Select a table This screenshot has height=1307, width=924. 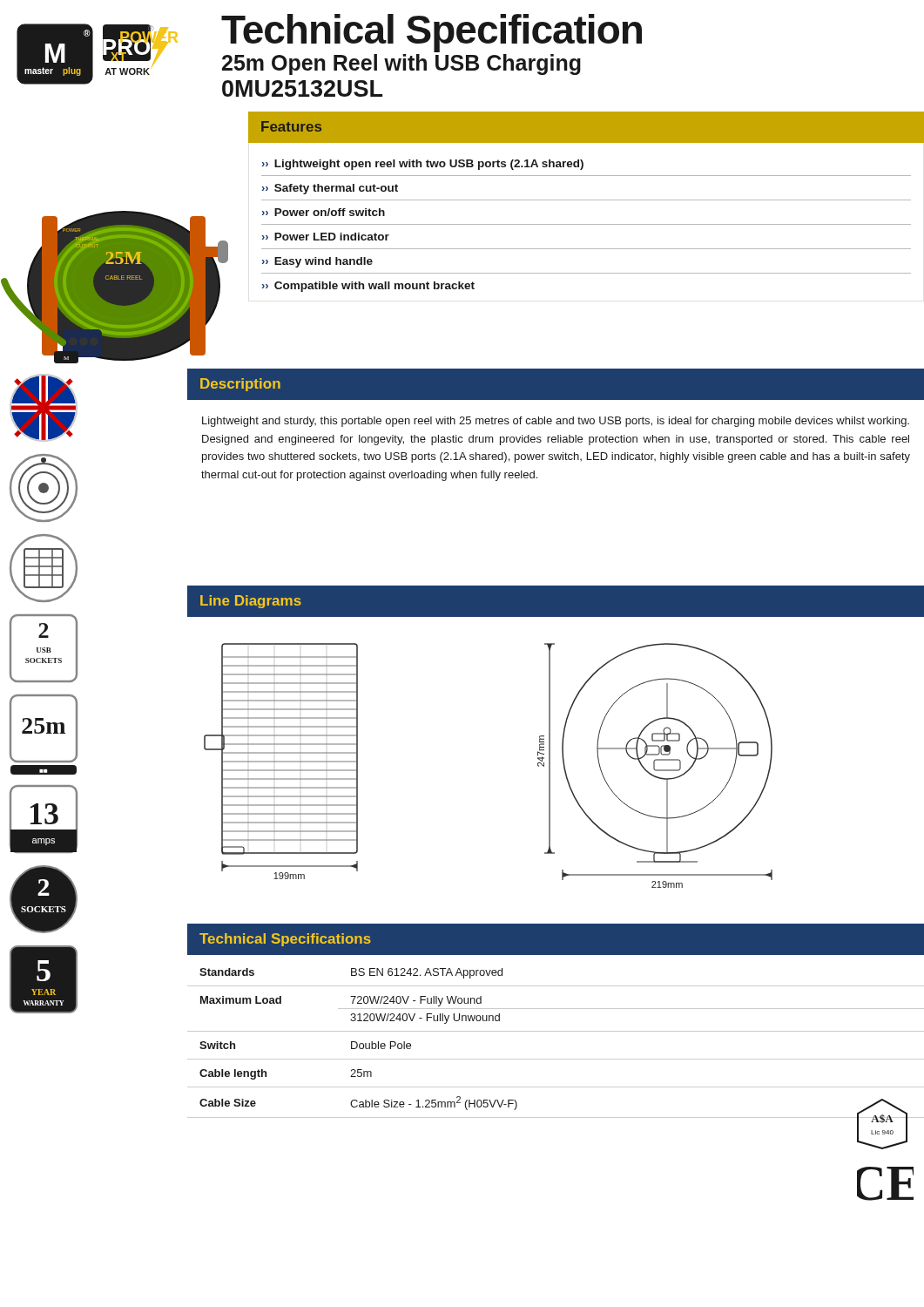(556, 1038)
